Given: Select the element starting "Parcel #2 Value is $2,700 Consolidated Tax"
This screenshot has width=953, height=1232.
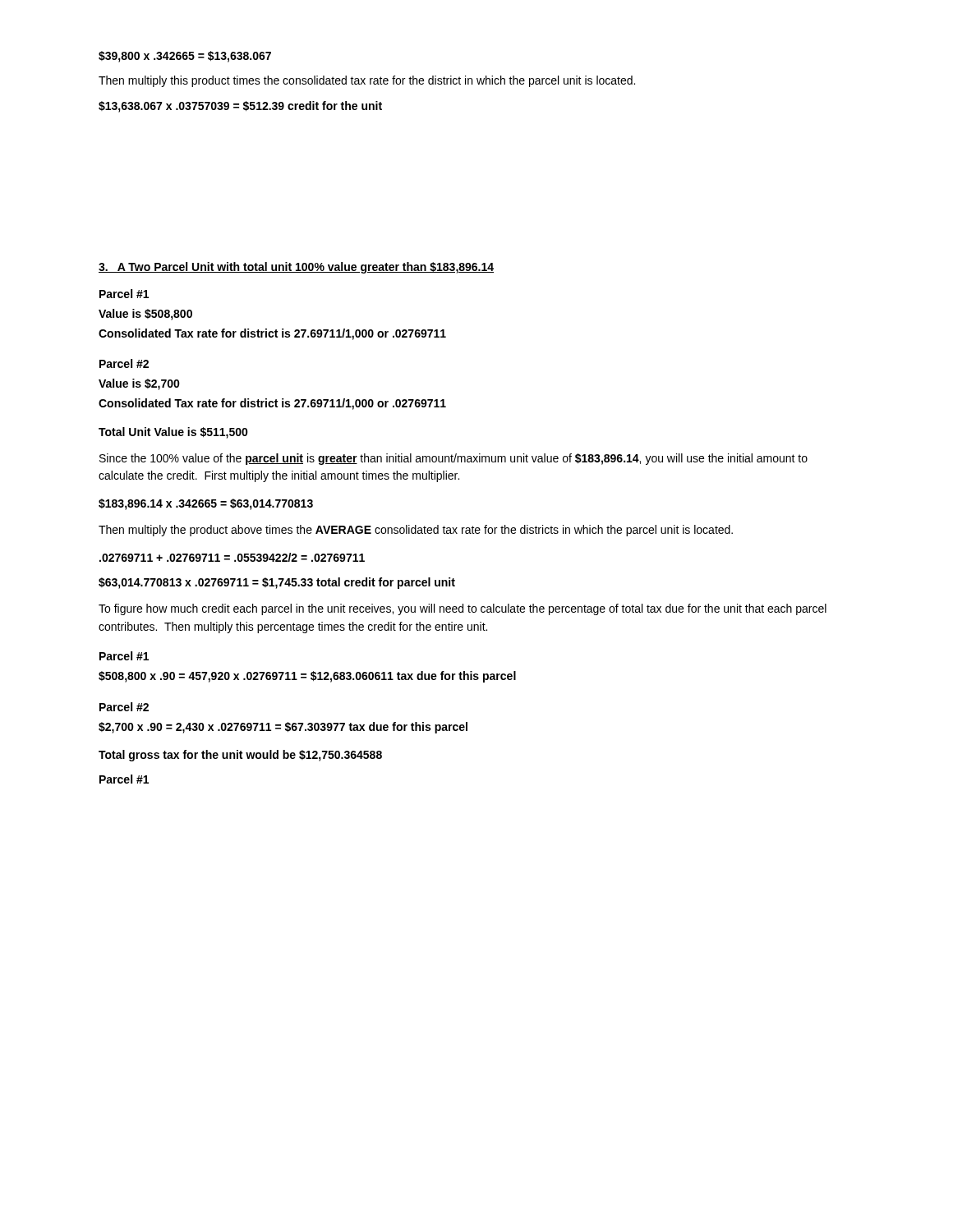Looking at the screenshot, I should [124, 363].
